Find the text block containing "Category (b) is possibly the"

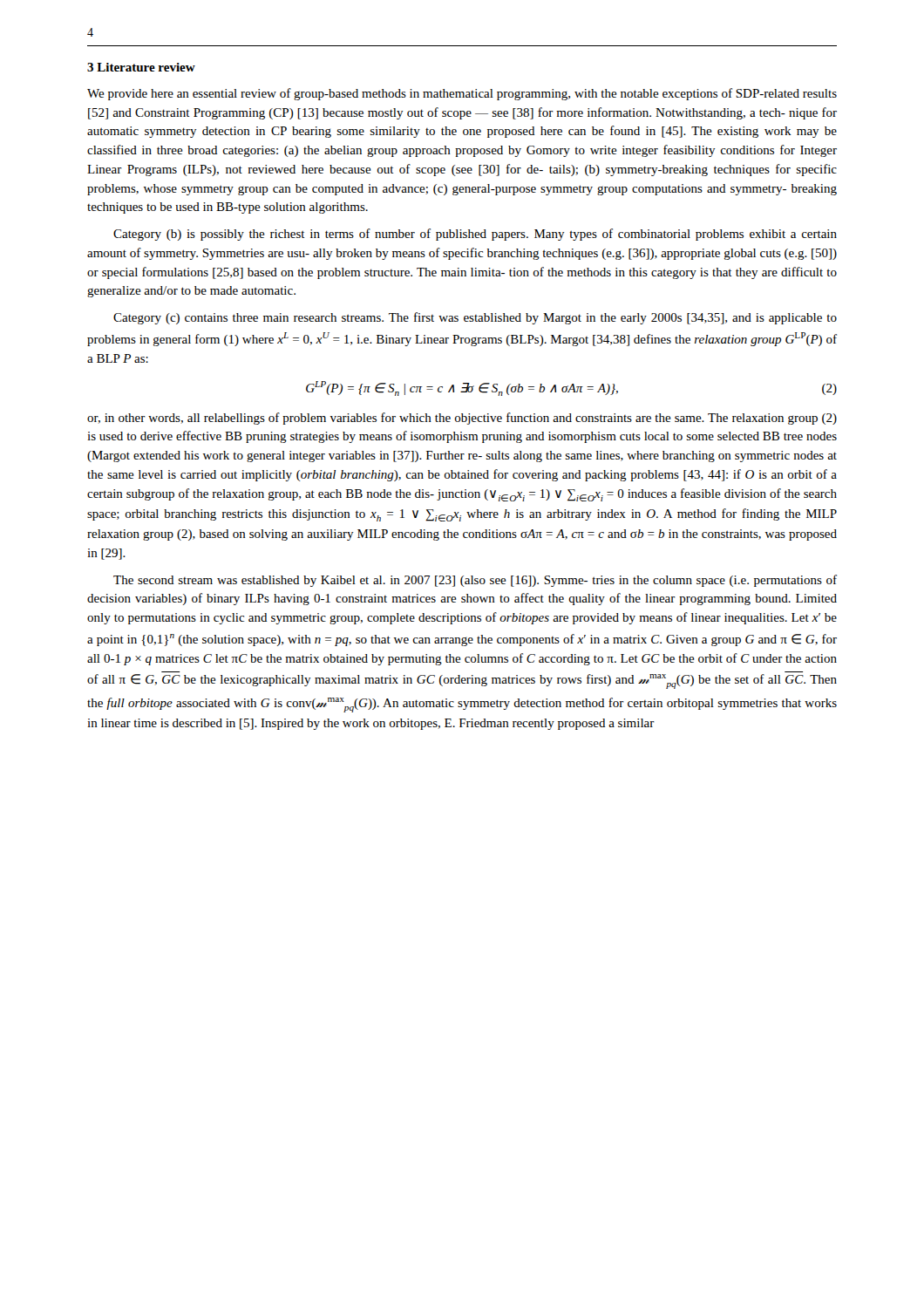tap(462, 262)
